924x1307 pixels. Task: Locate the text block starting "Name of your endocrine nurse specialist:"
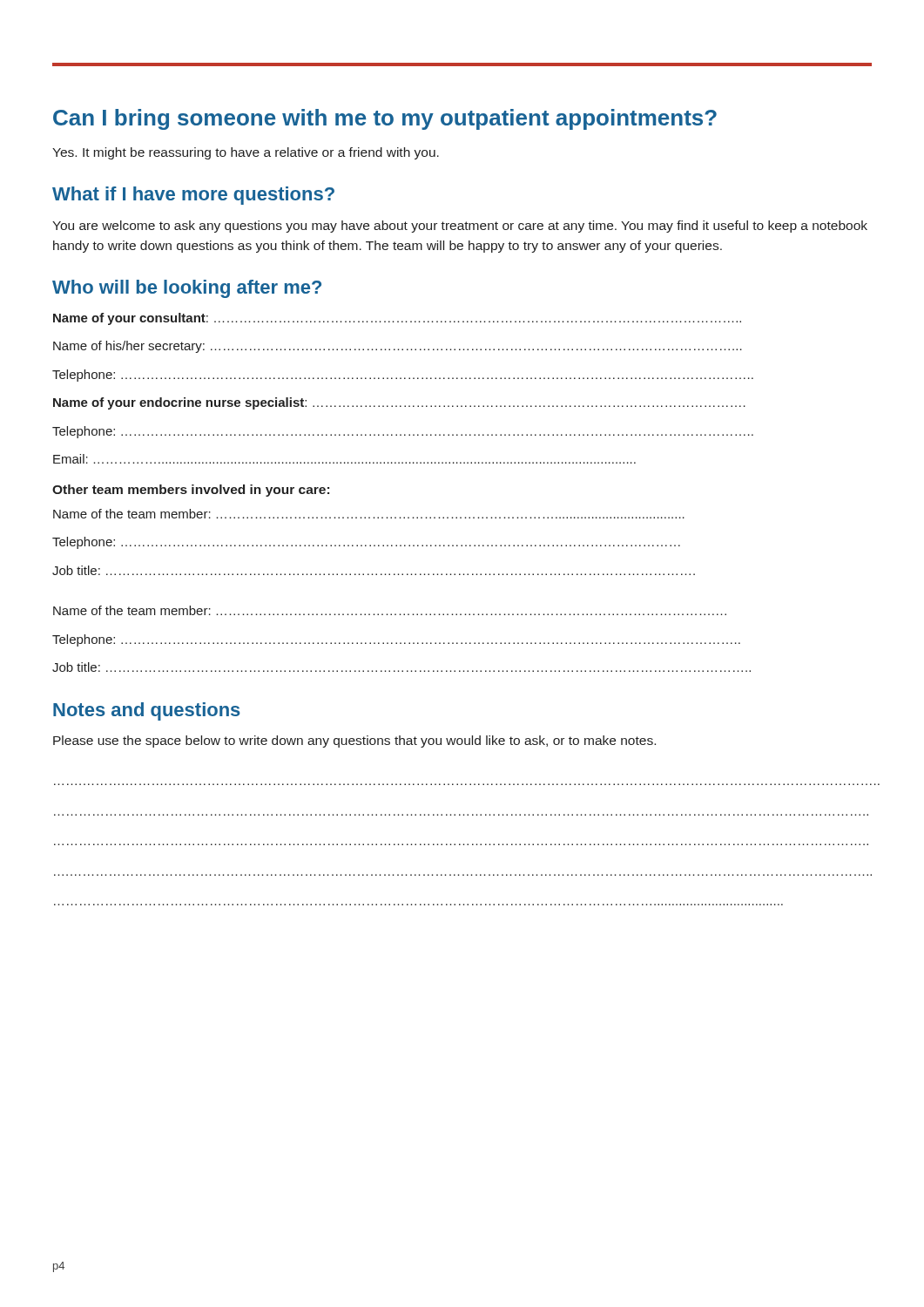tap(462, 403)
